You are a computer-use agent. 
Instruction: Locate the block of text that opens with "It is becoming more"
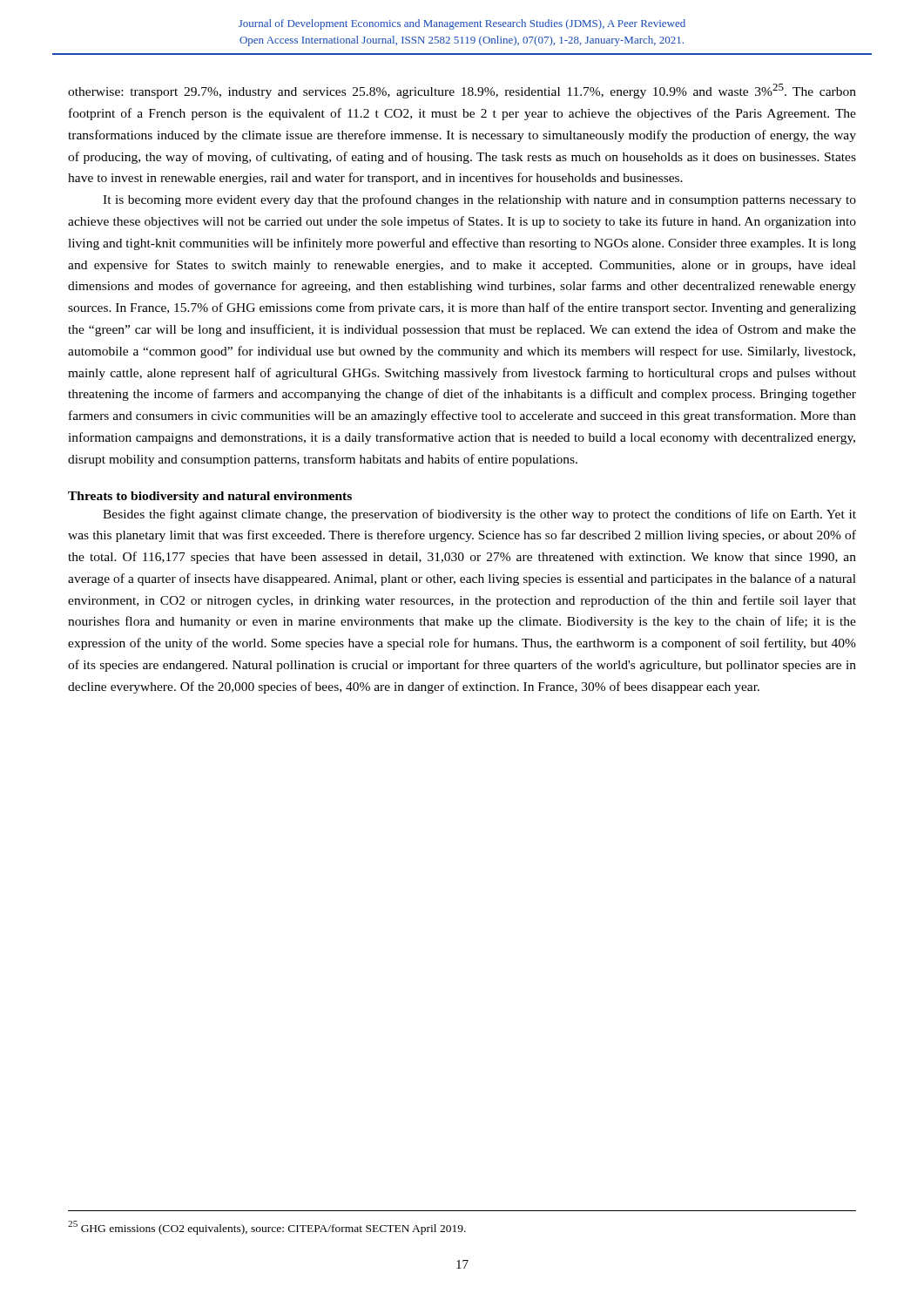click(x=462, y=330)
